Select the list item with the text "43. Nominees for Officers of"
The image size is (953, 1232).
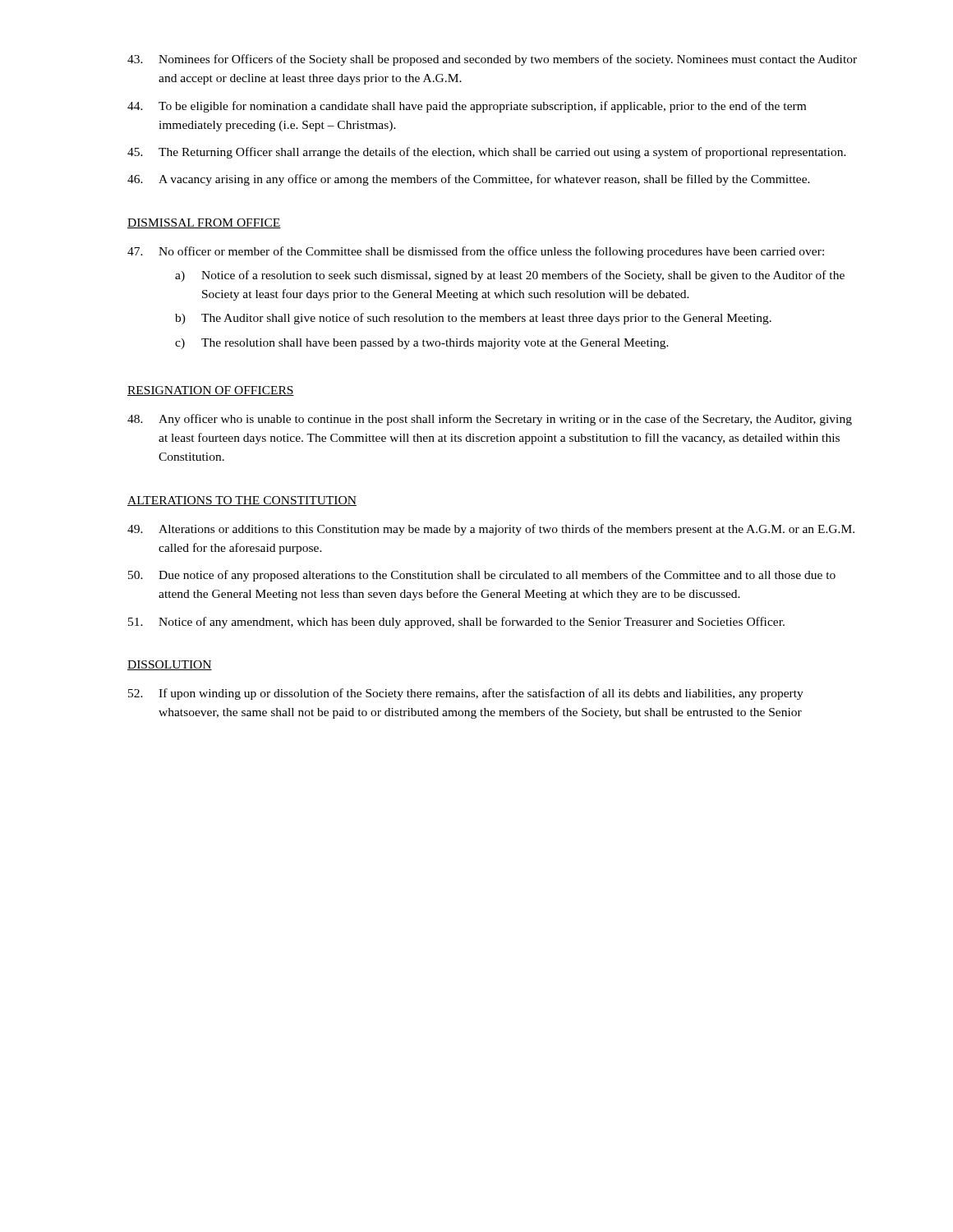[x=495, y=68]
